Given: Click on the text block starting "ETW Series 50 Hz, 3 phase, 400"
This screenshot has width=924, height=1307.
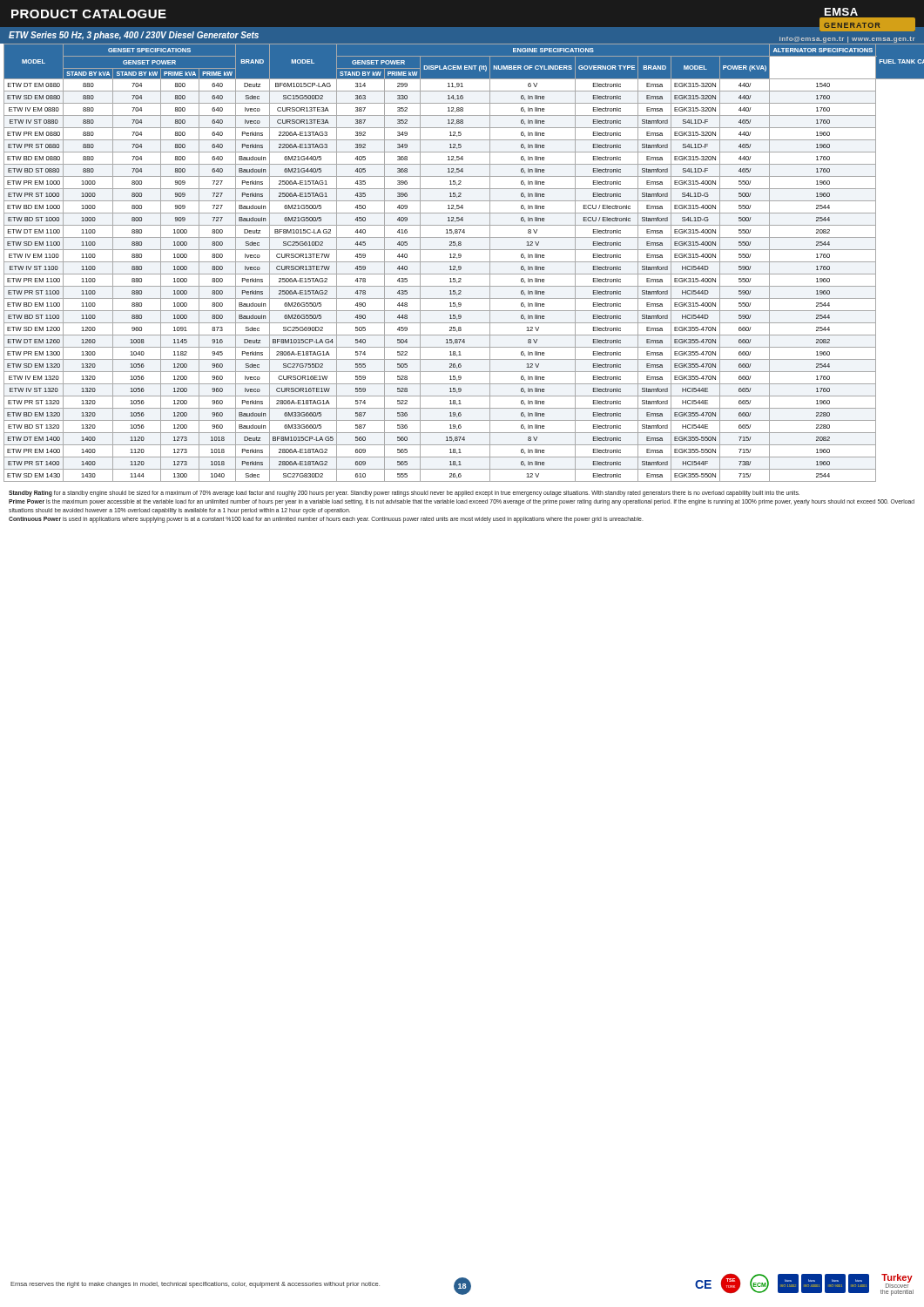Looking at the screenshot, I should pos(134,35).
